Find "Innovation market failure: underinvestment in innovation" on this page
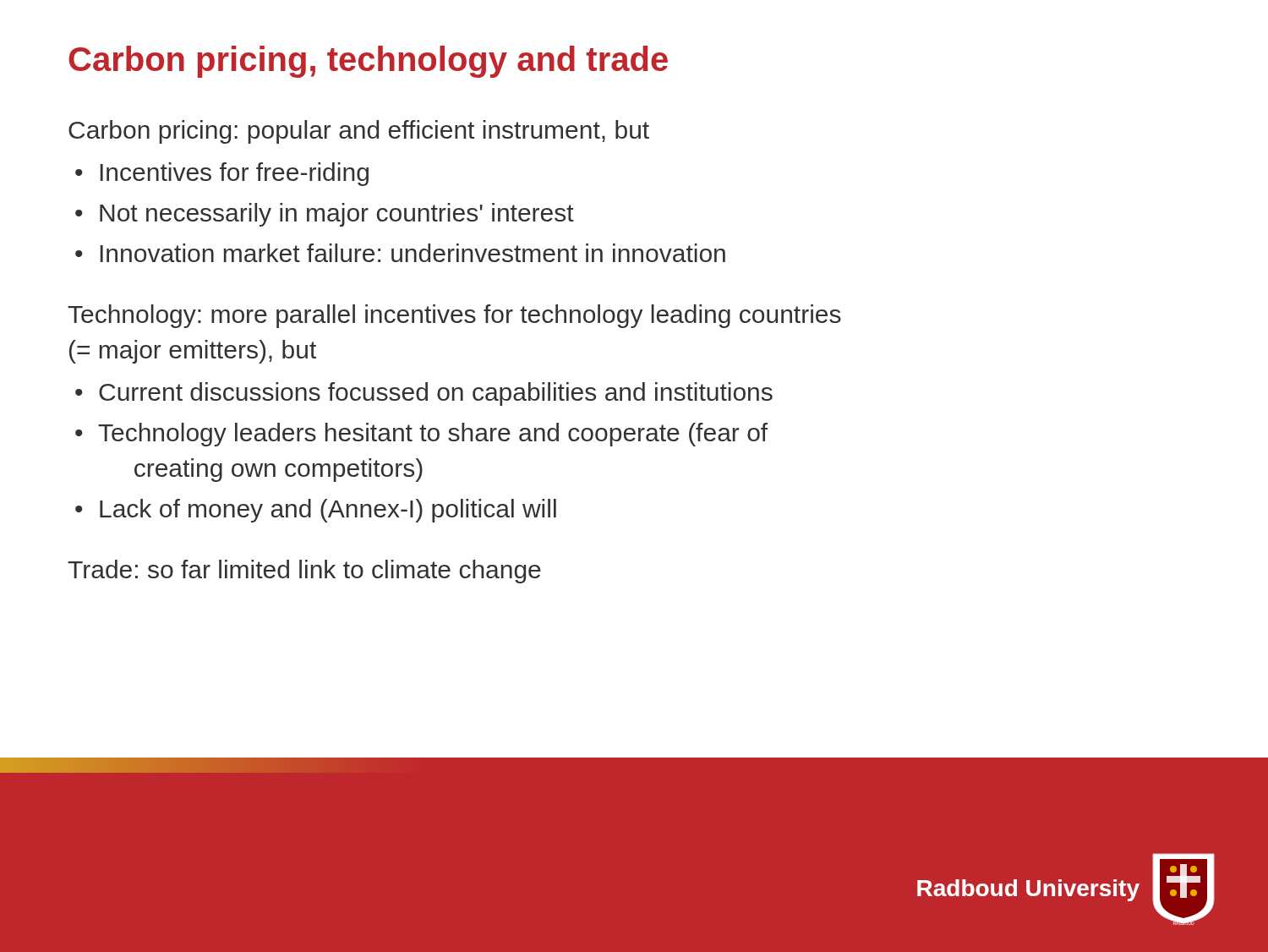Screen dimensions: 952x1268 point(634,254)
